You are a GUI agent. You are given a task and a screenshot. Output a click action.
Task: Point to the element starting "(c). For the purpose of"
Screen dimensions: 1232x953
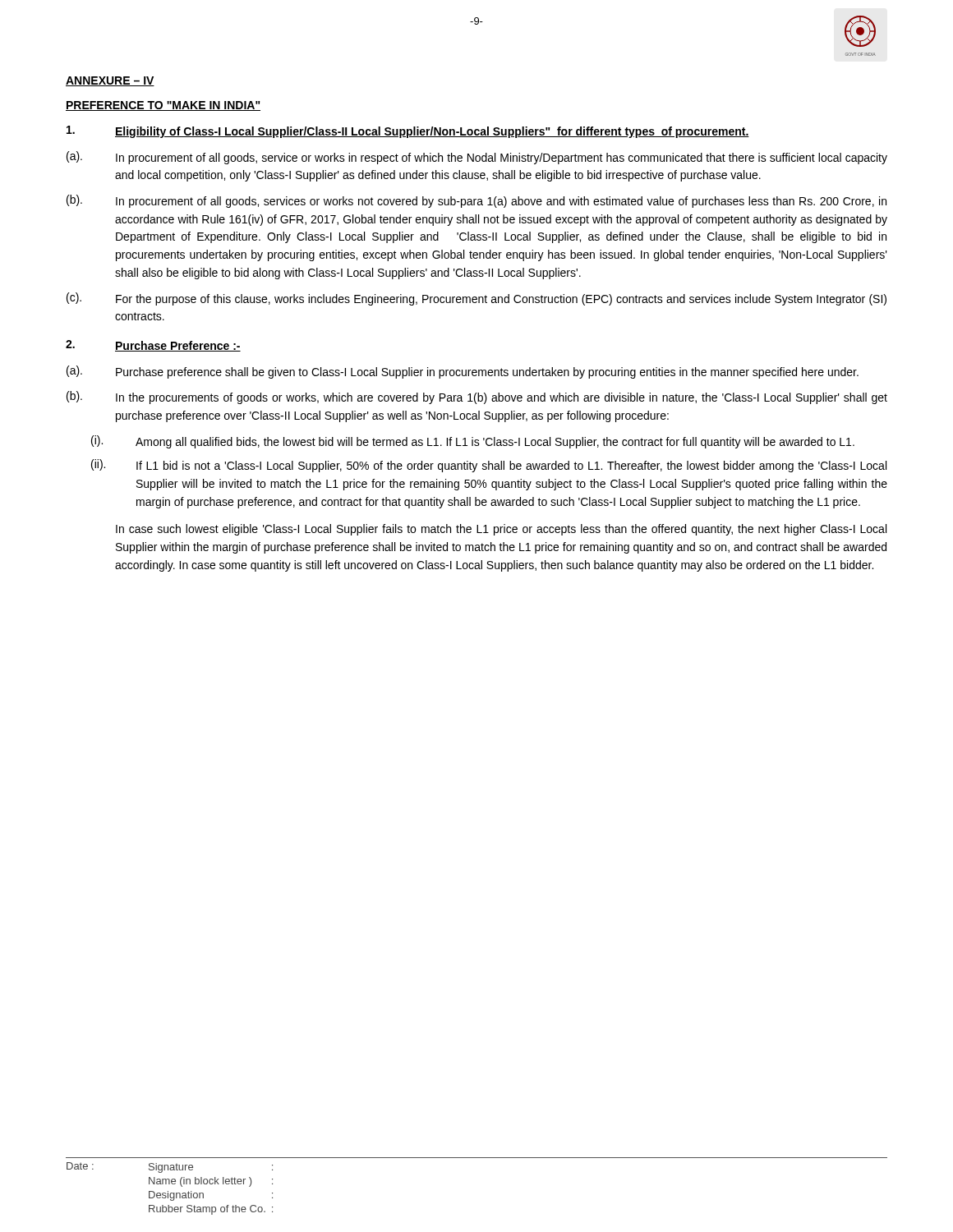476,308
